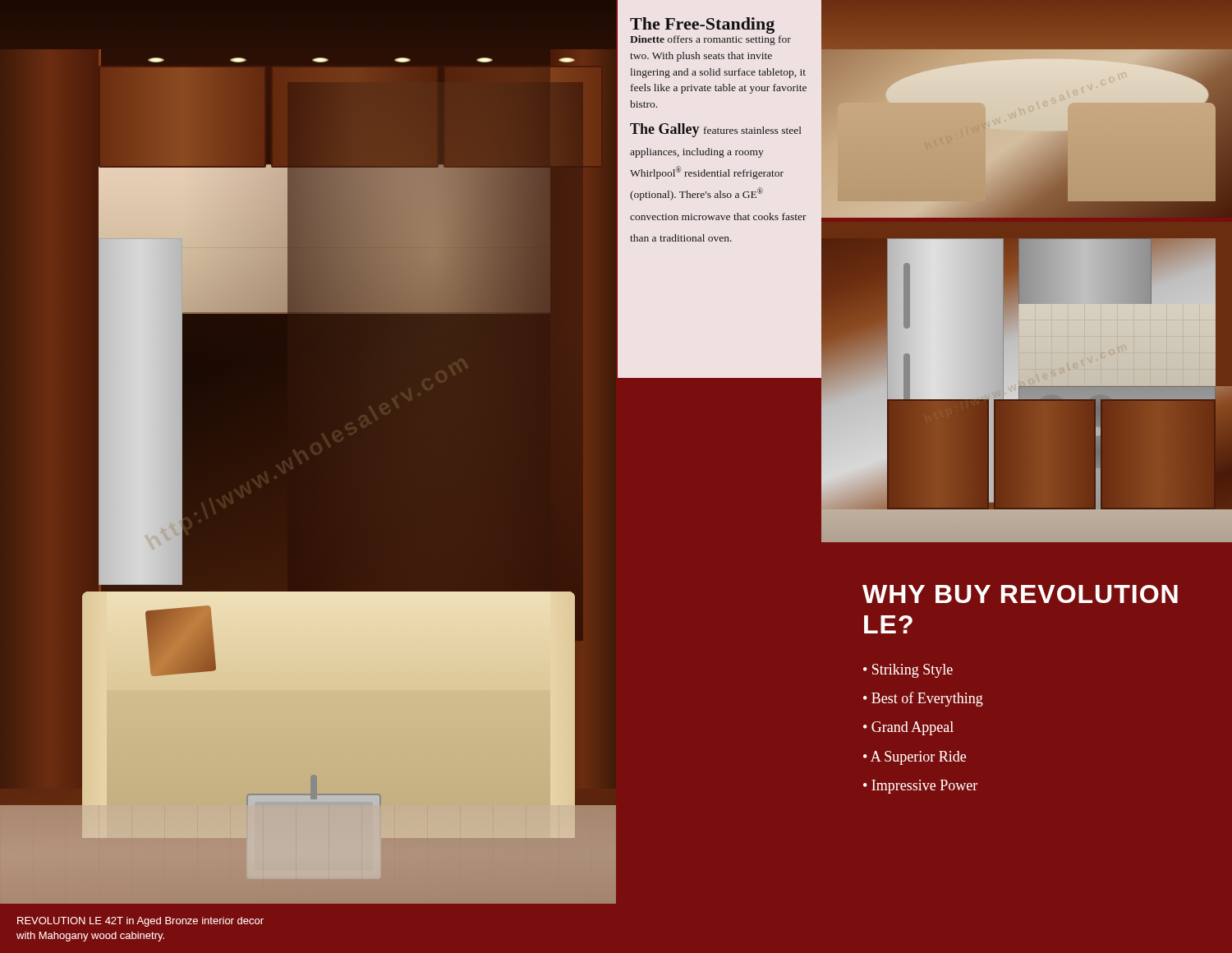The height and width of the screenshot is (953, 1232).
Task: Click where it says "A Superior Ride"
Action: click(x=918, y=756)
